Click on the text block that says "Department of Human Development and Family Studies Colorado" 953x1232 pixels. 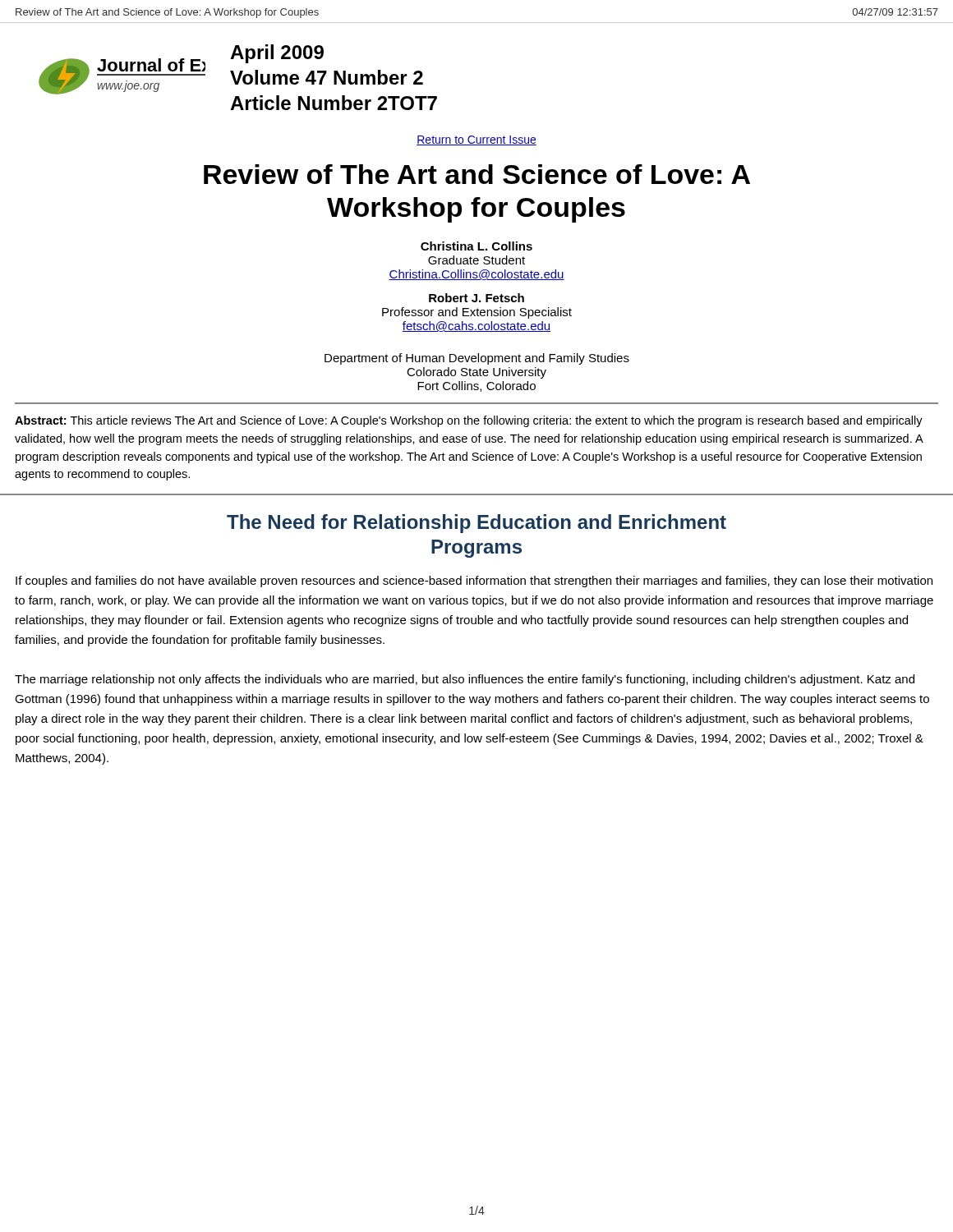(x=476, y=372)
